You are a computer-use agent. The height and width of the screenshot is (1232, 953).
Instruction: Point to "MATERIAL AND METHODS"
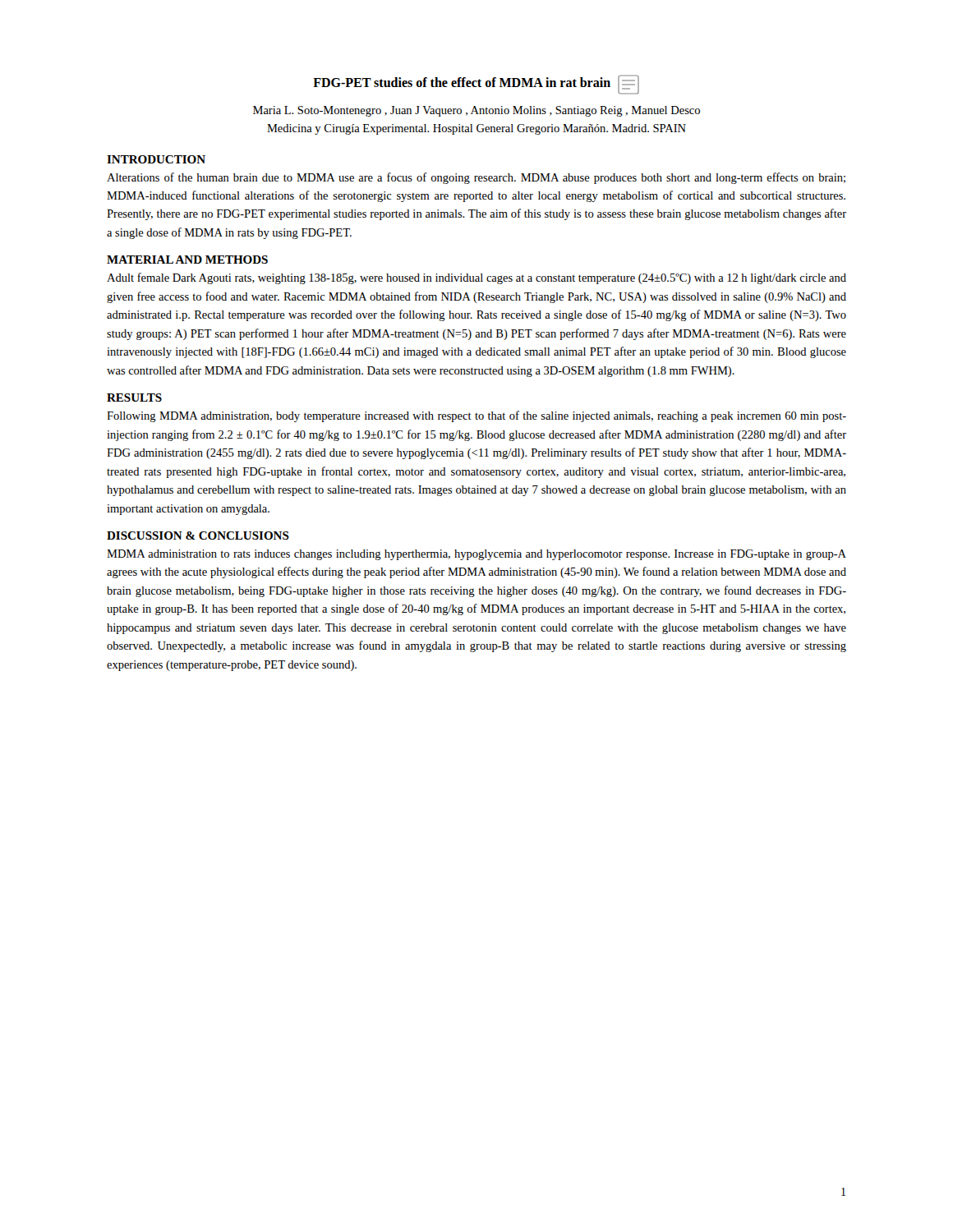tap(188, 260)
